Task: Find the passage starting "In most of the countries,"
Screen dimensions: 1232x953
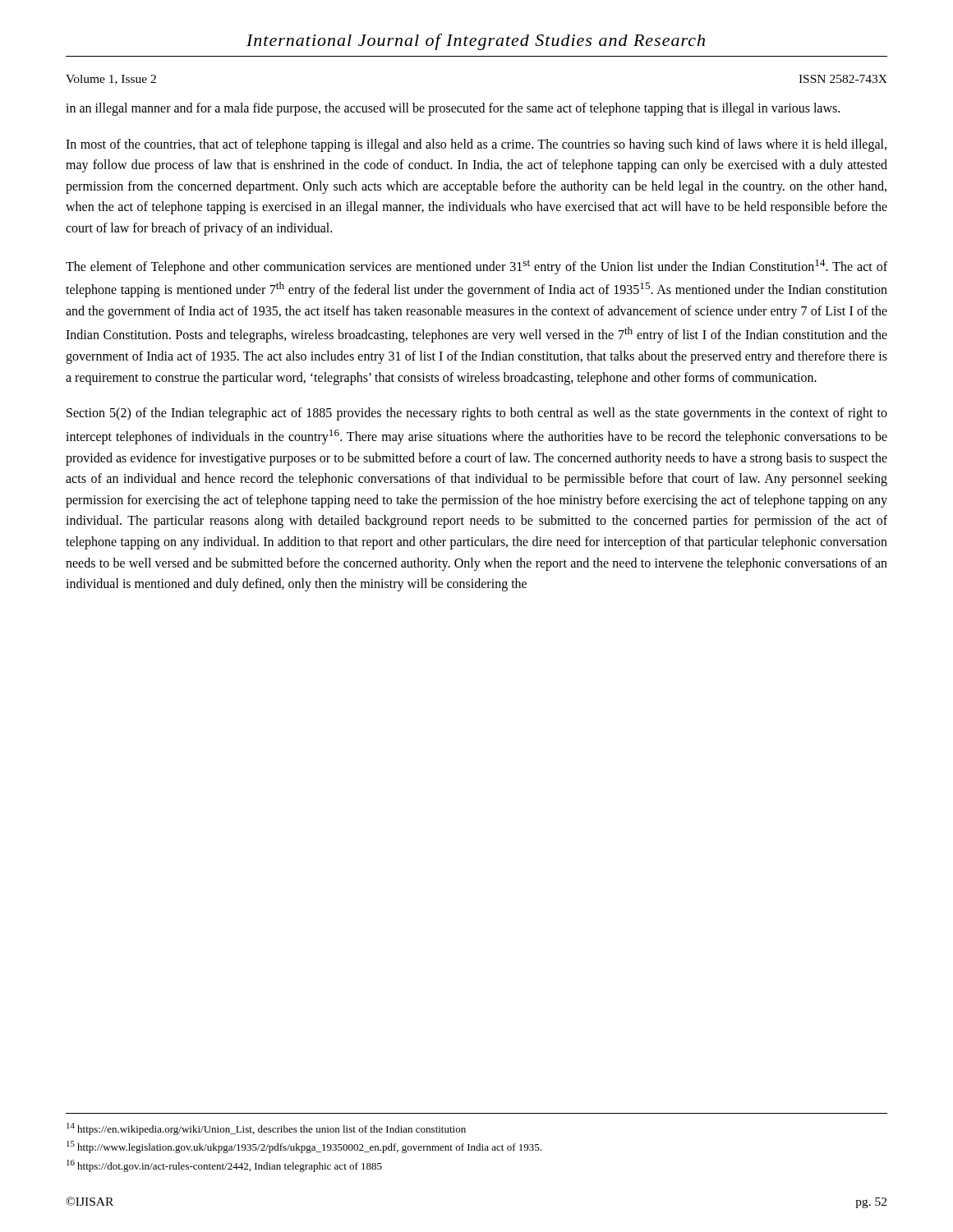Action: click(x=476, y=186)
